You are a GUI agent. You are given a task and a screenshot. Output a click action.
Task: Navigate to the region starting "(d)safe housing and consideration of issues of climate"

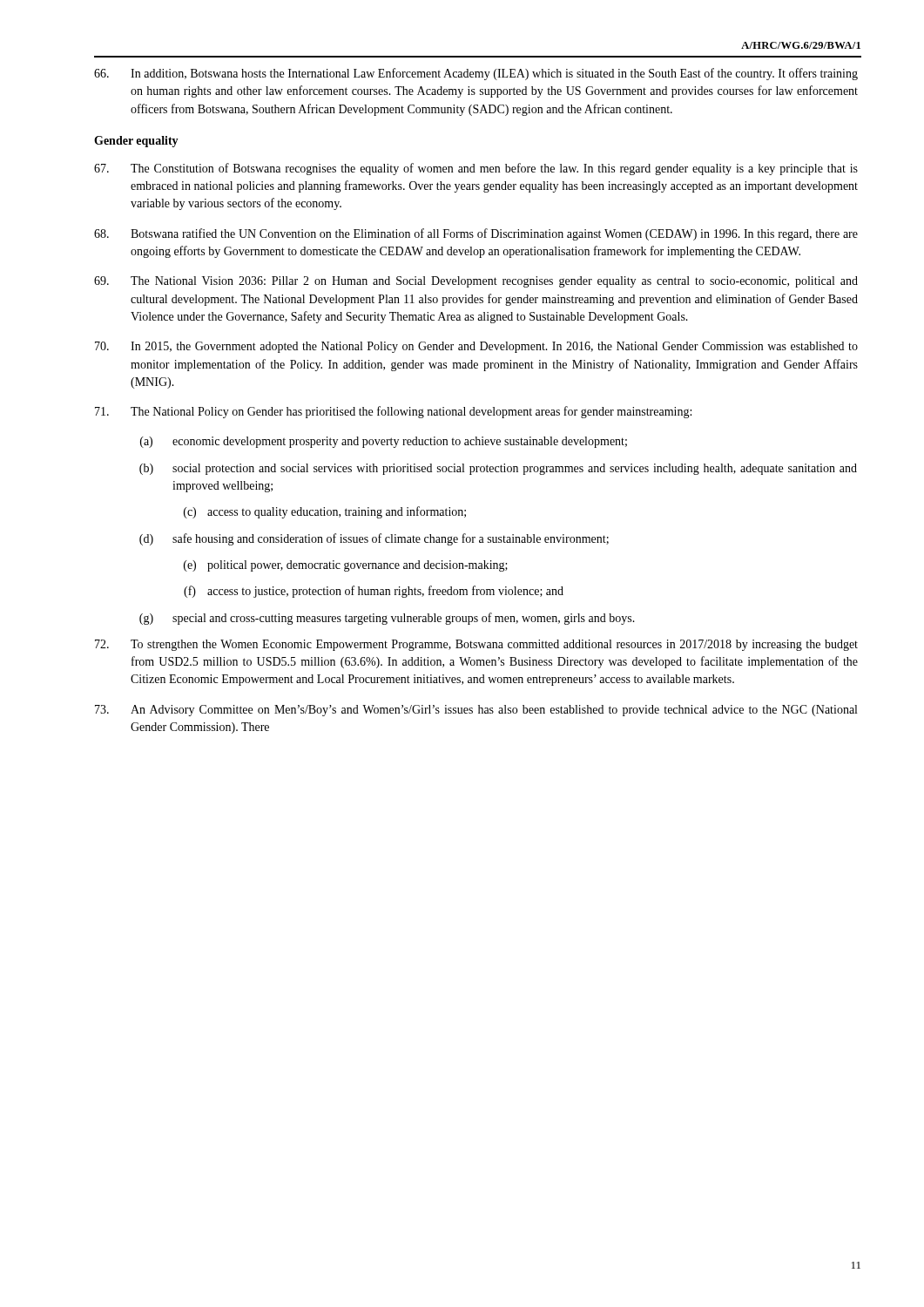click(475, 539)
